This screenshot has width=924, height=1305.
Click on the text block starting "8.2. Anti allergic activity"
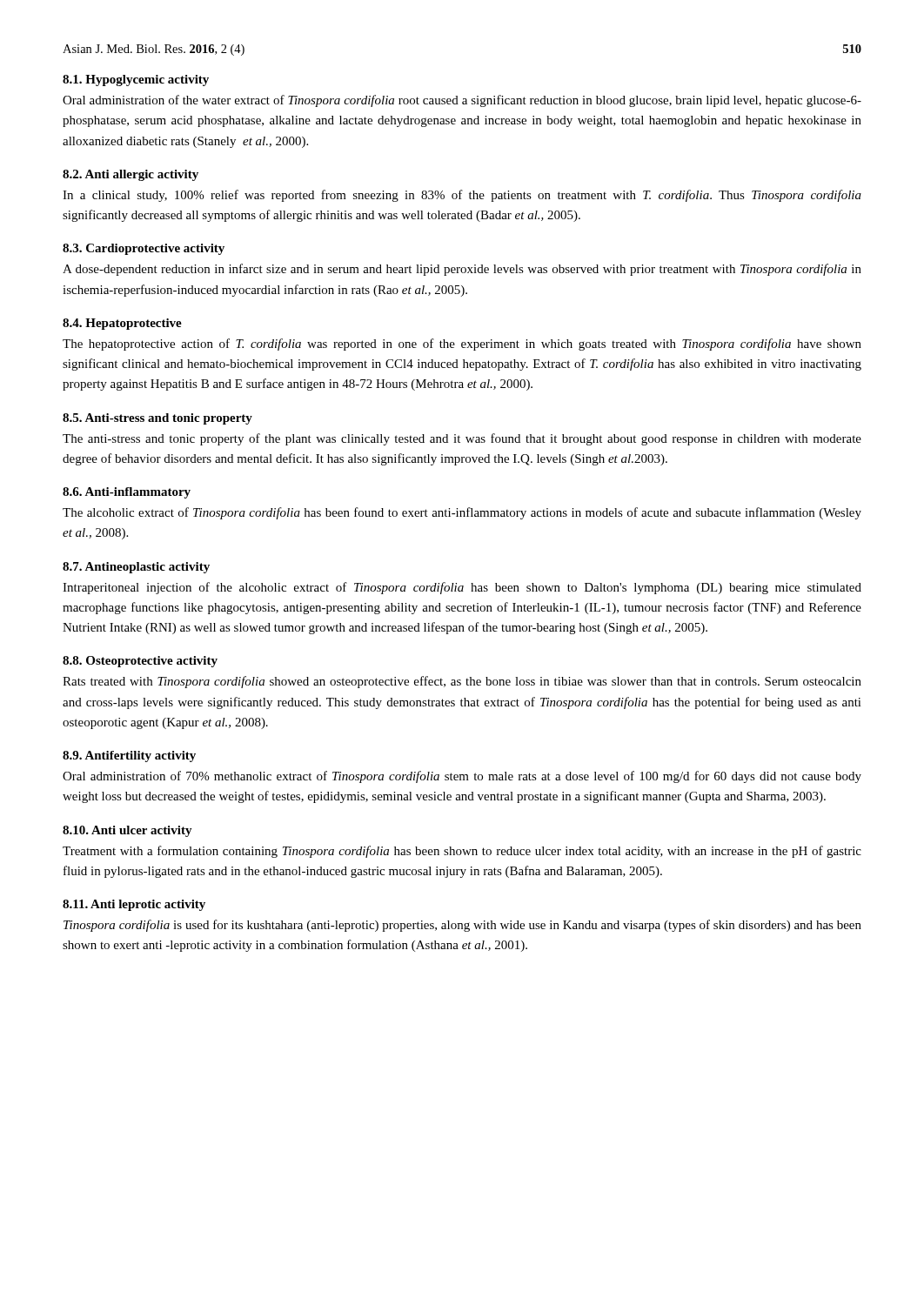pos(131,174)
